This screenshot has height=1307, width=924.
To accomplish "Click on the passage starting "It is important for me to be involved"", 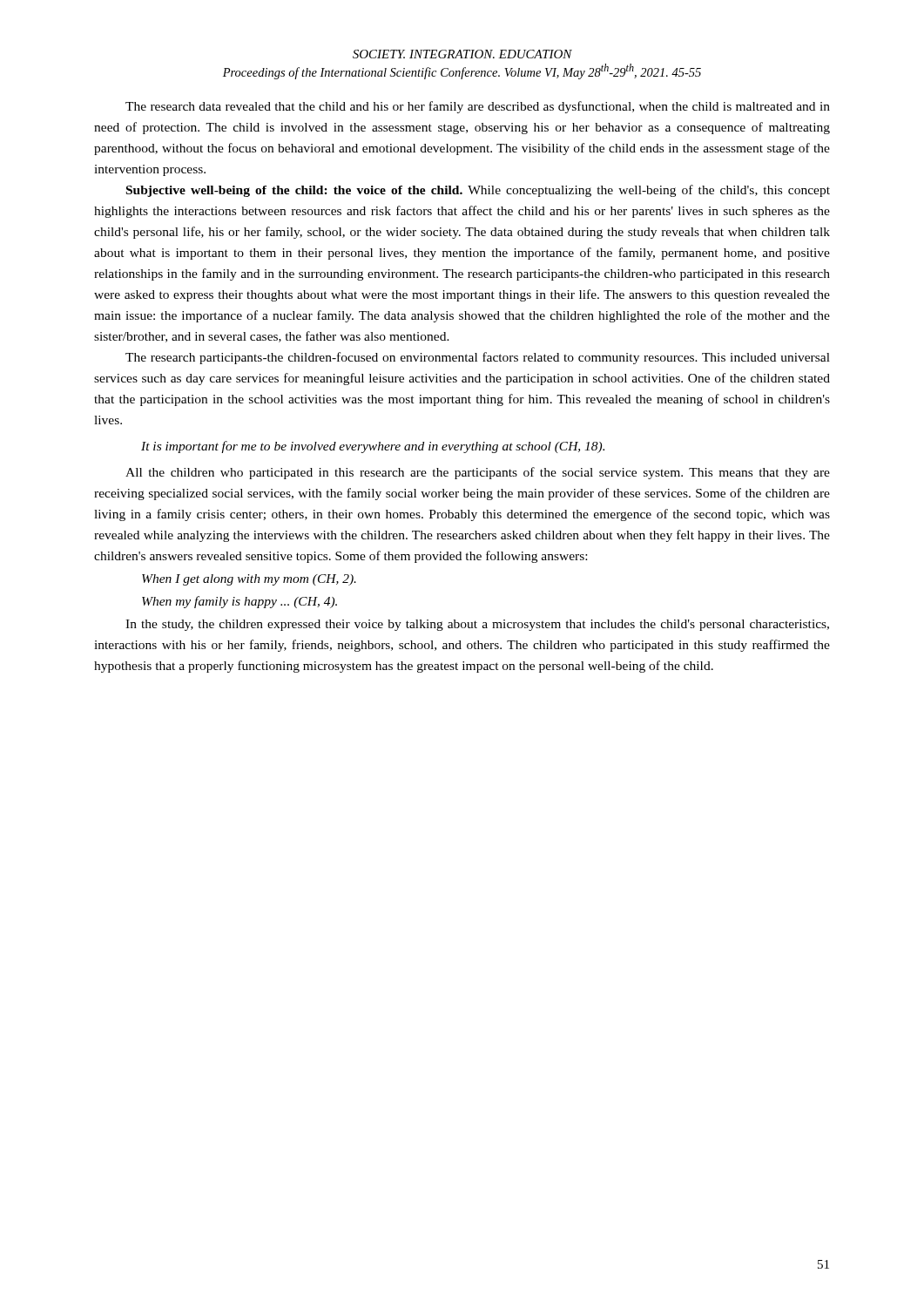I will point(462,446).
